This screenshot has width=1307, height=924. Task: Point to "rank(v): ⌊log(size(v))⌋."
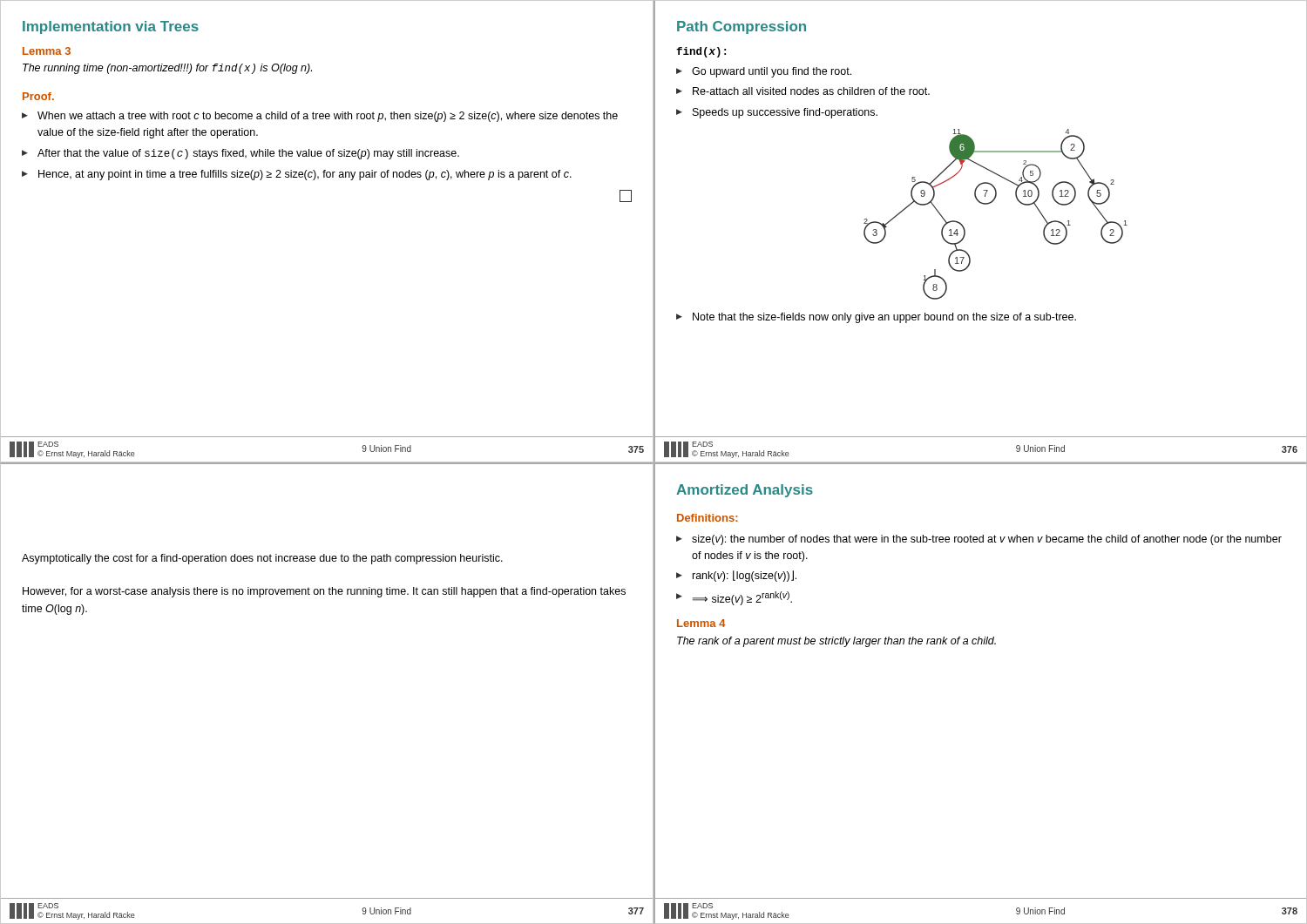pos(745,576)
